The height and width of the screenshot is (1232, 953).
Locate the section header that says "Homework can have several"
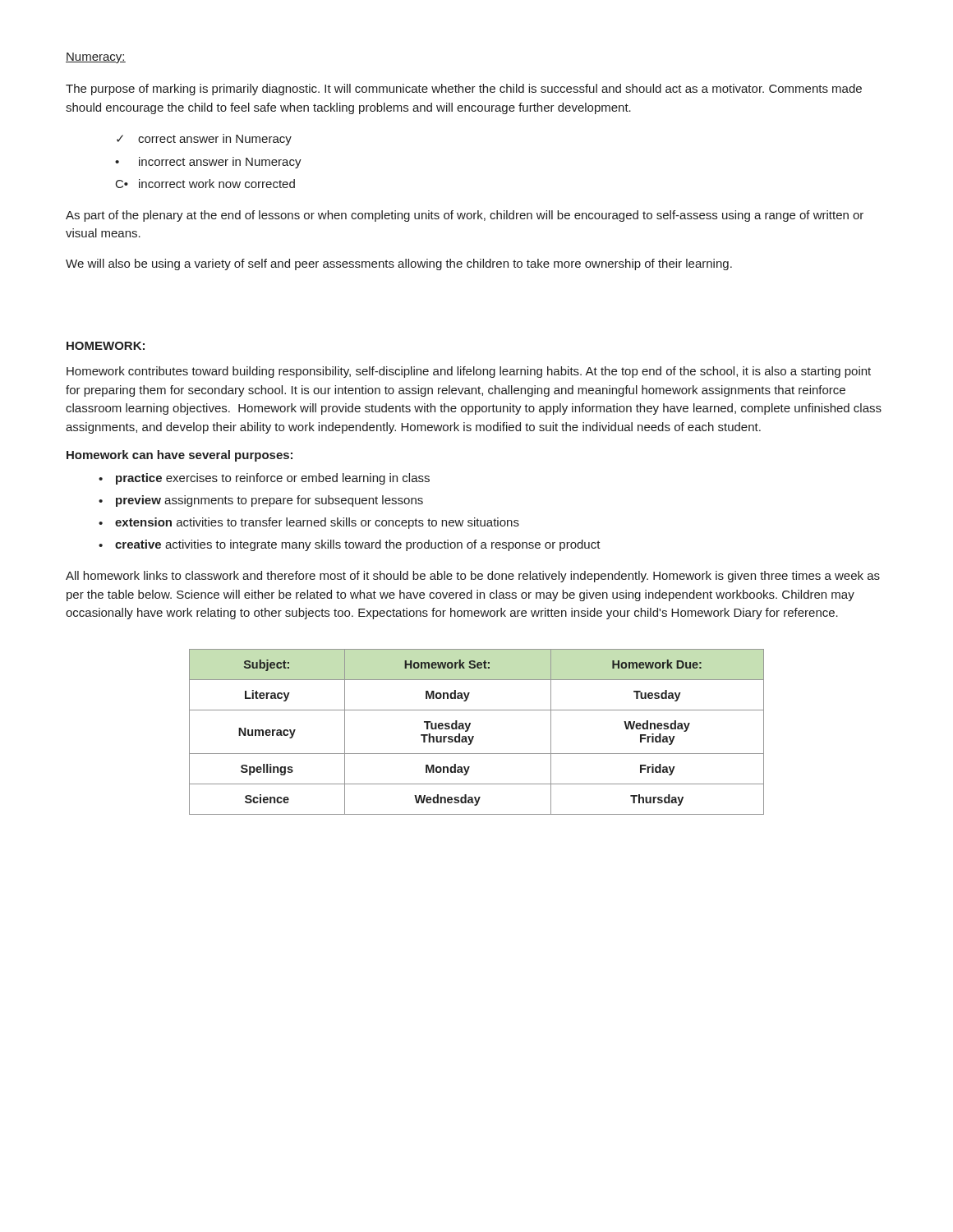point(180,455)
